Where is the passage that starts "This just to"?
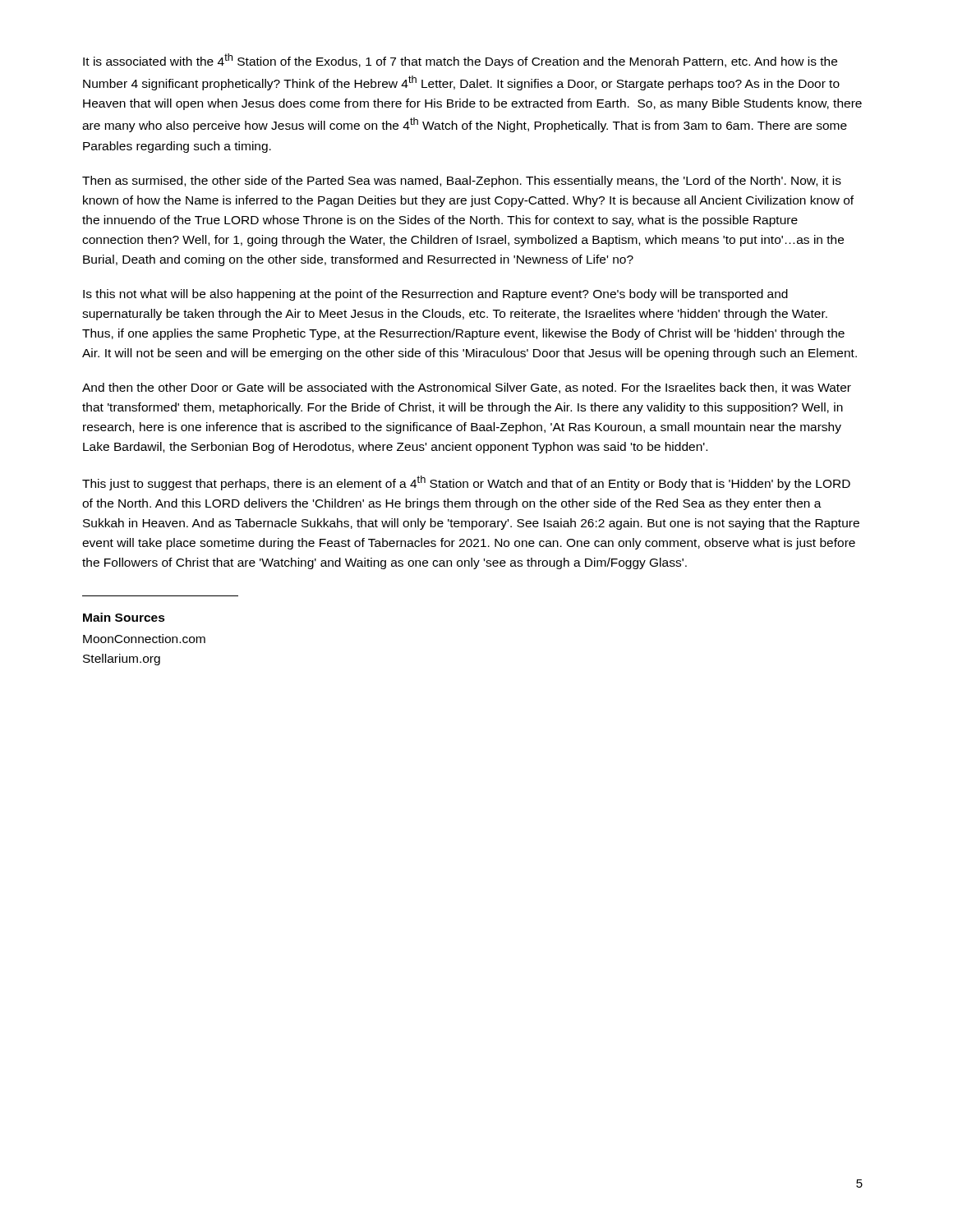 (471, 521)
